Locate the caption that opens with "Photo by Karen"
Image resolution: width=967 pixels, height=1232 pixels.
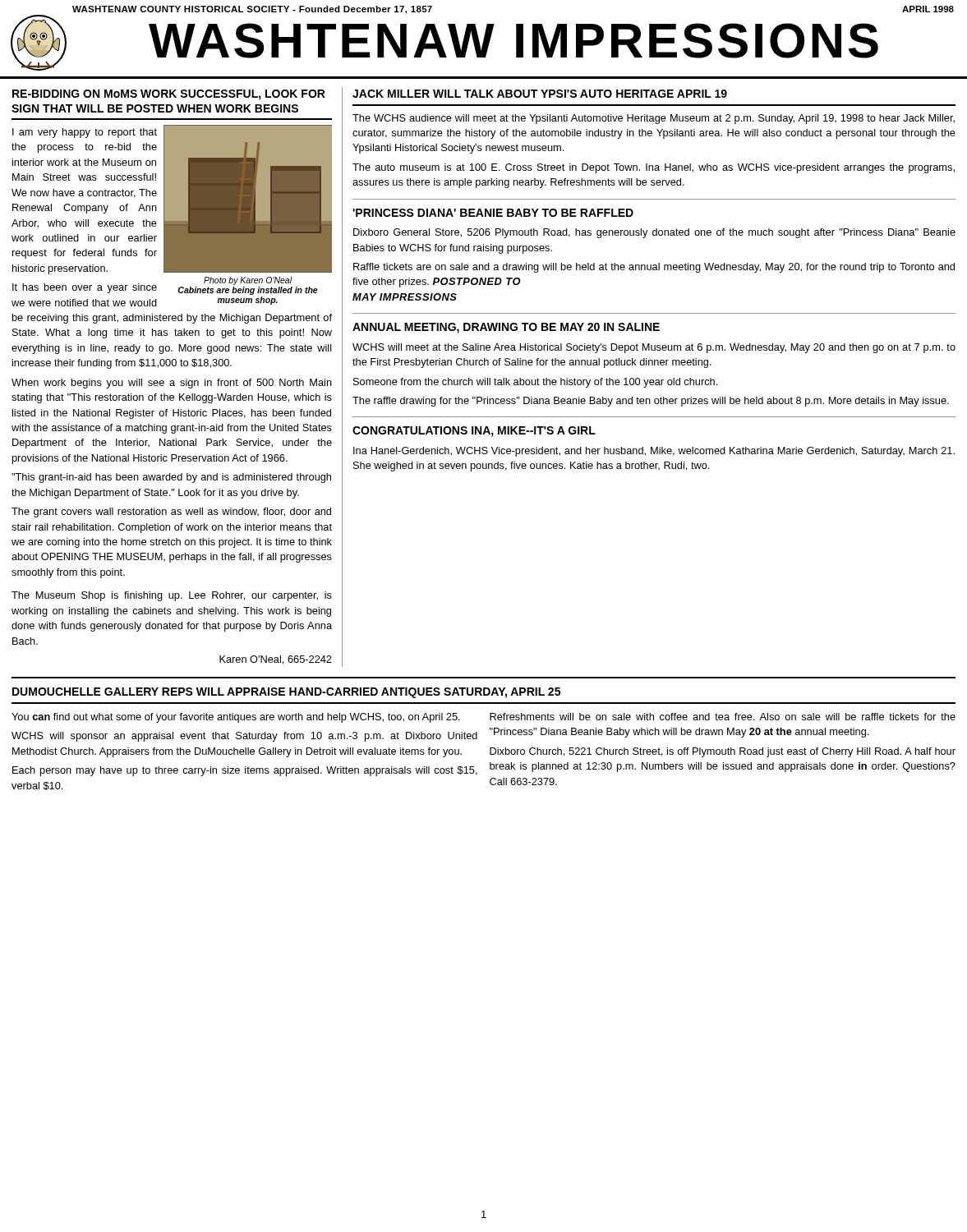[248, 290]
